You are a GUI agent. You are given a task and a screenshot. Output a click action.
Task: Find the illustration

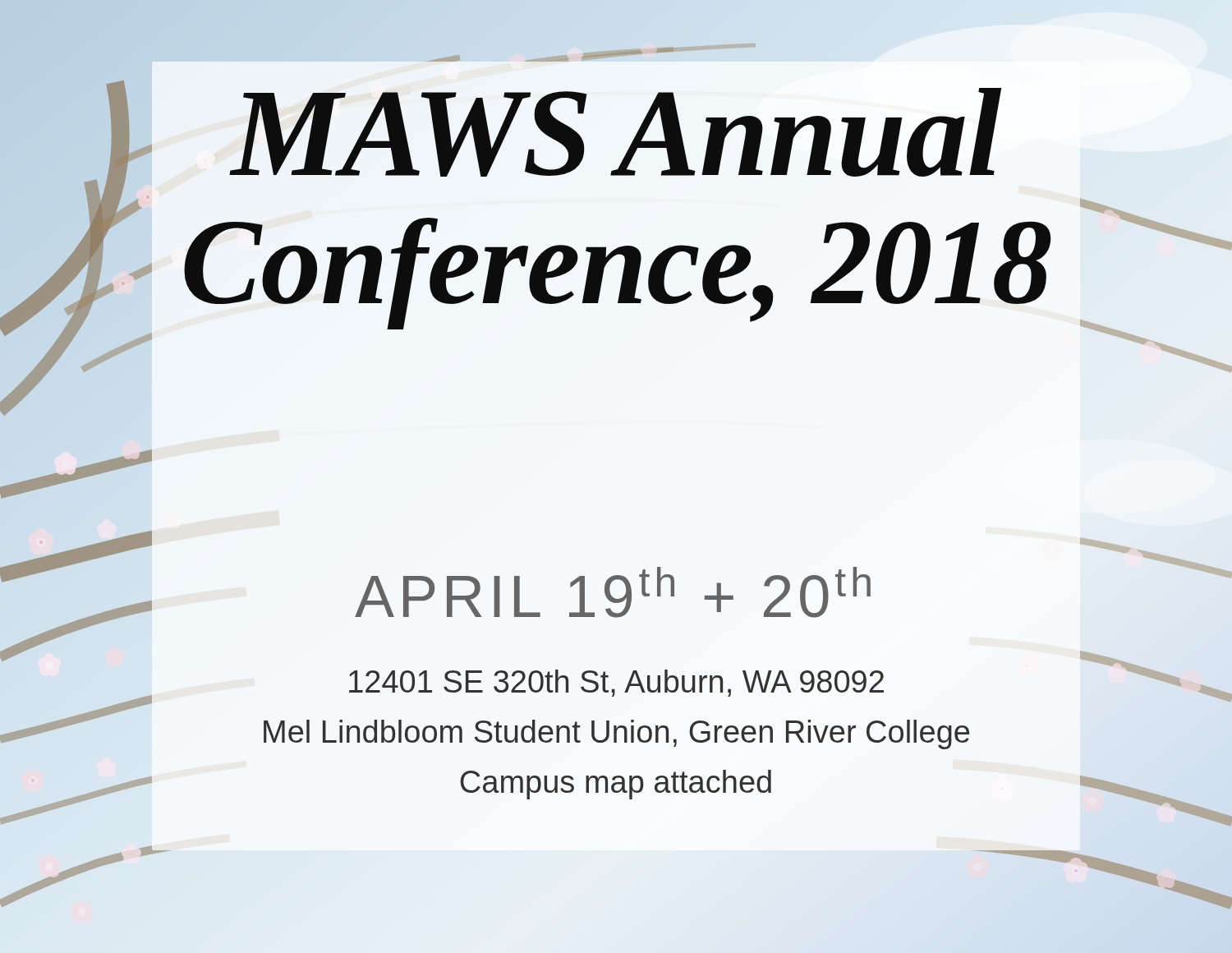pos(616,476)
